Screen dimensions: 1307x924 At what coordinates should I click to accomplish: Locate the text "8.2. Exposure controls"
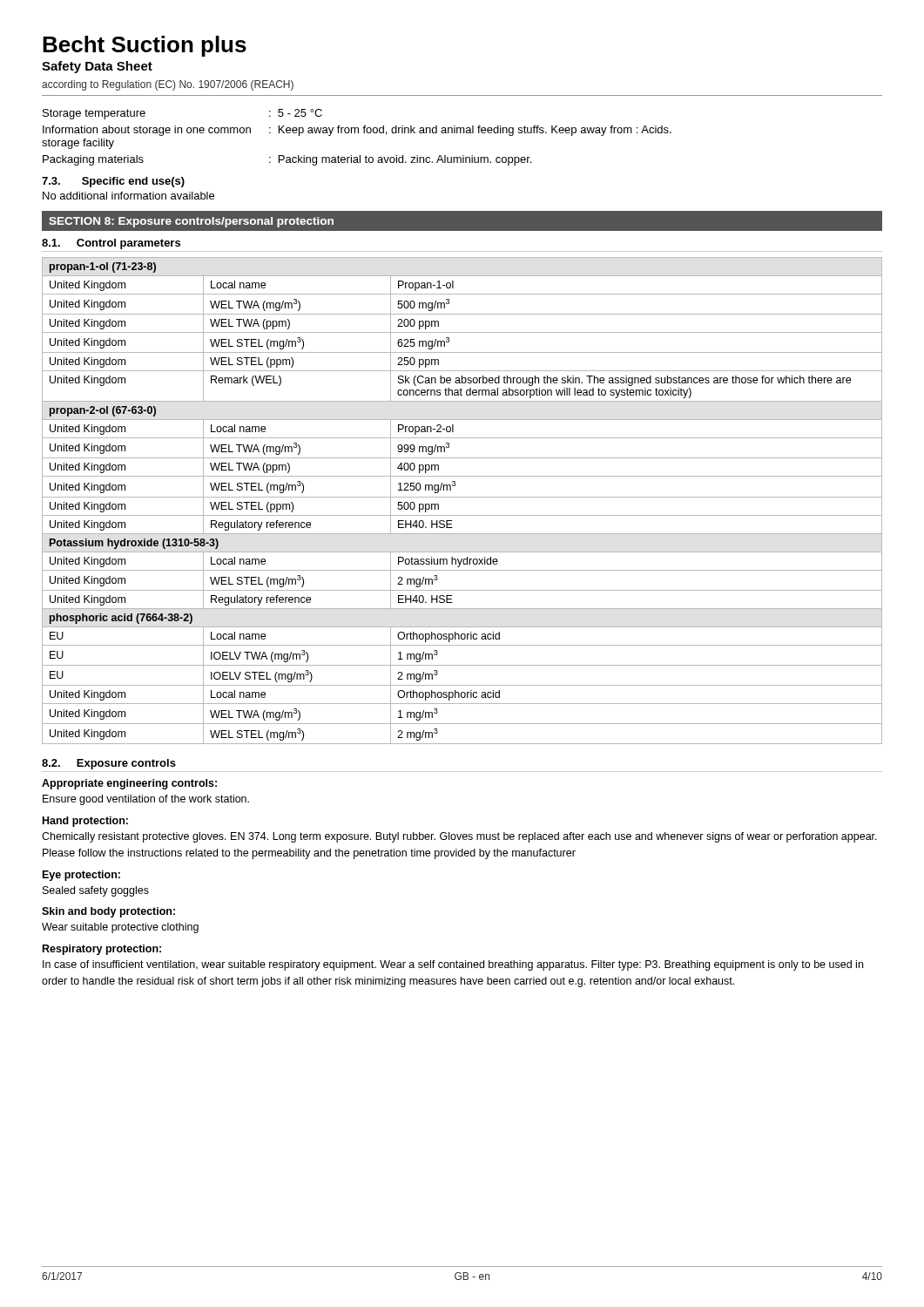tap(109, 763)
